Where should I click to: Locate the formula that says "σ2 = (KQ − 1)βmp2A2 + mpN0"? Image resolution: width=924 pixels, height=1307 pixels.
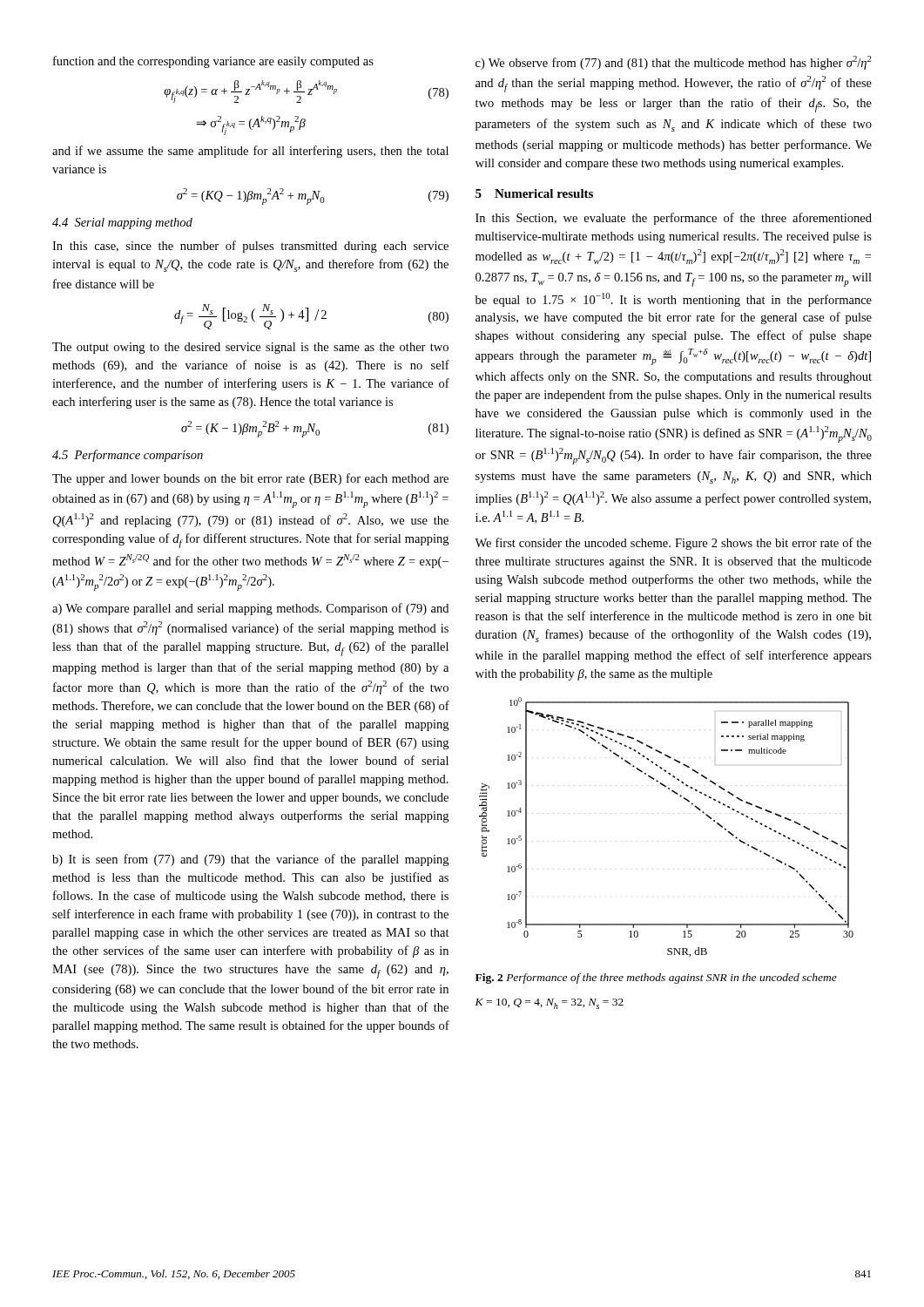(251, 195)
